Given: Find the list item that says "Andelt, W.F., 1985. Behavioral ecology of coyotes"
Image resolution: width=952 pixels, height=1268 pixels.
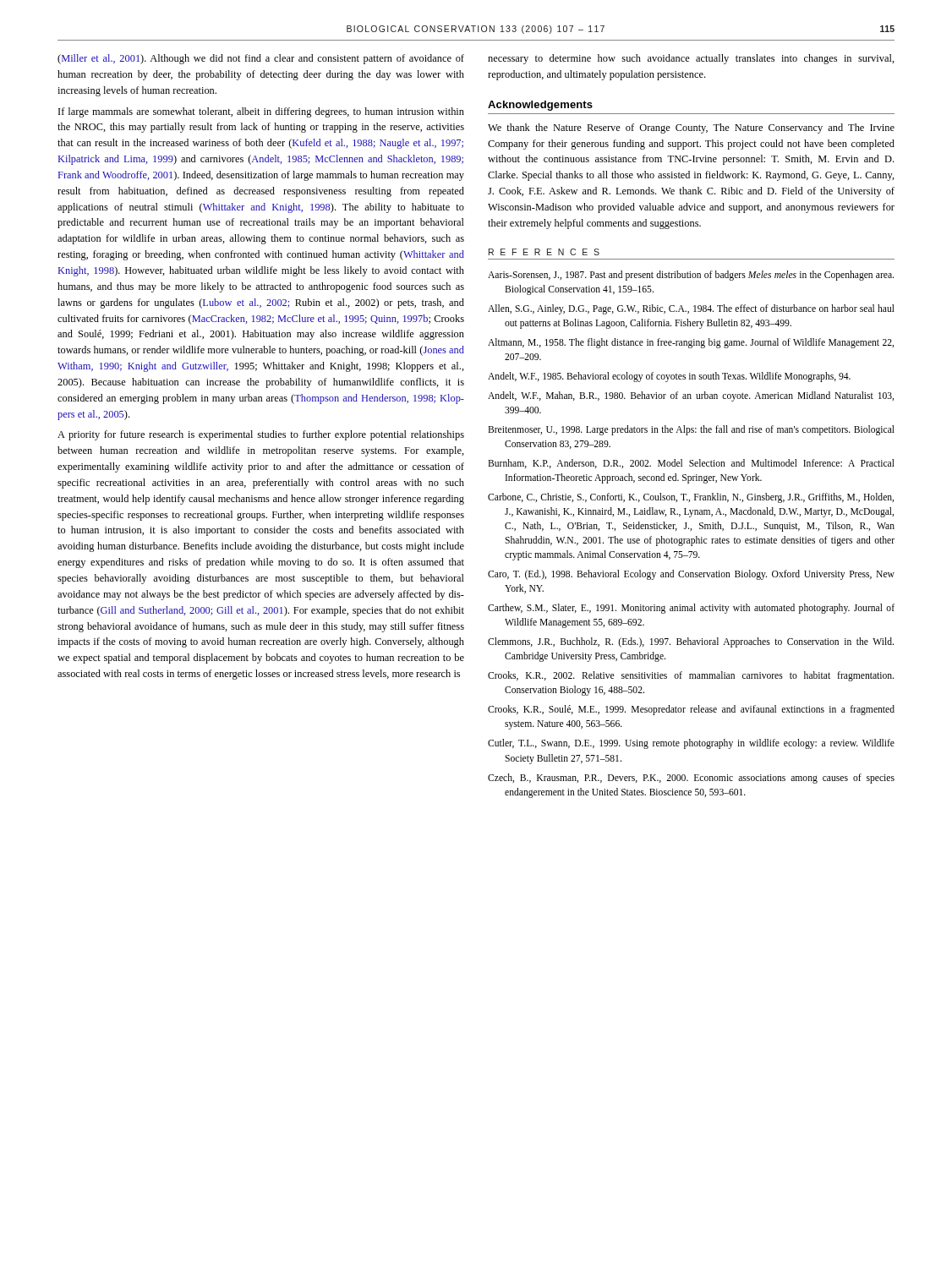Looking at the screenshot, I should (x=669, y=376).
